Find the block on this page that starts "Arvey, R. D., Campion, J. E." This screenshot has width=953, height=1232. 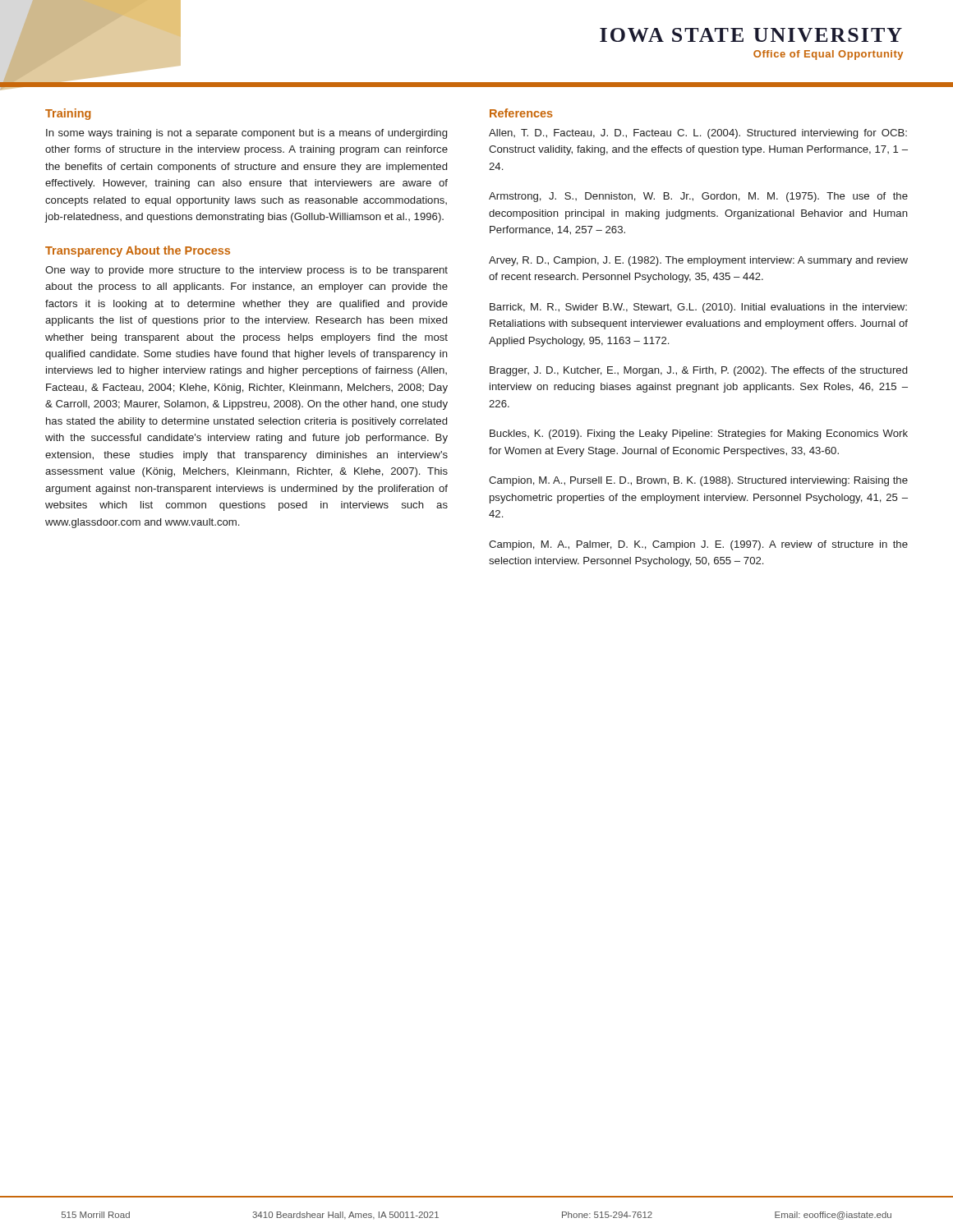(698, 268)
